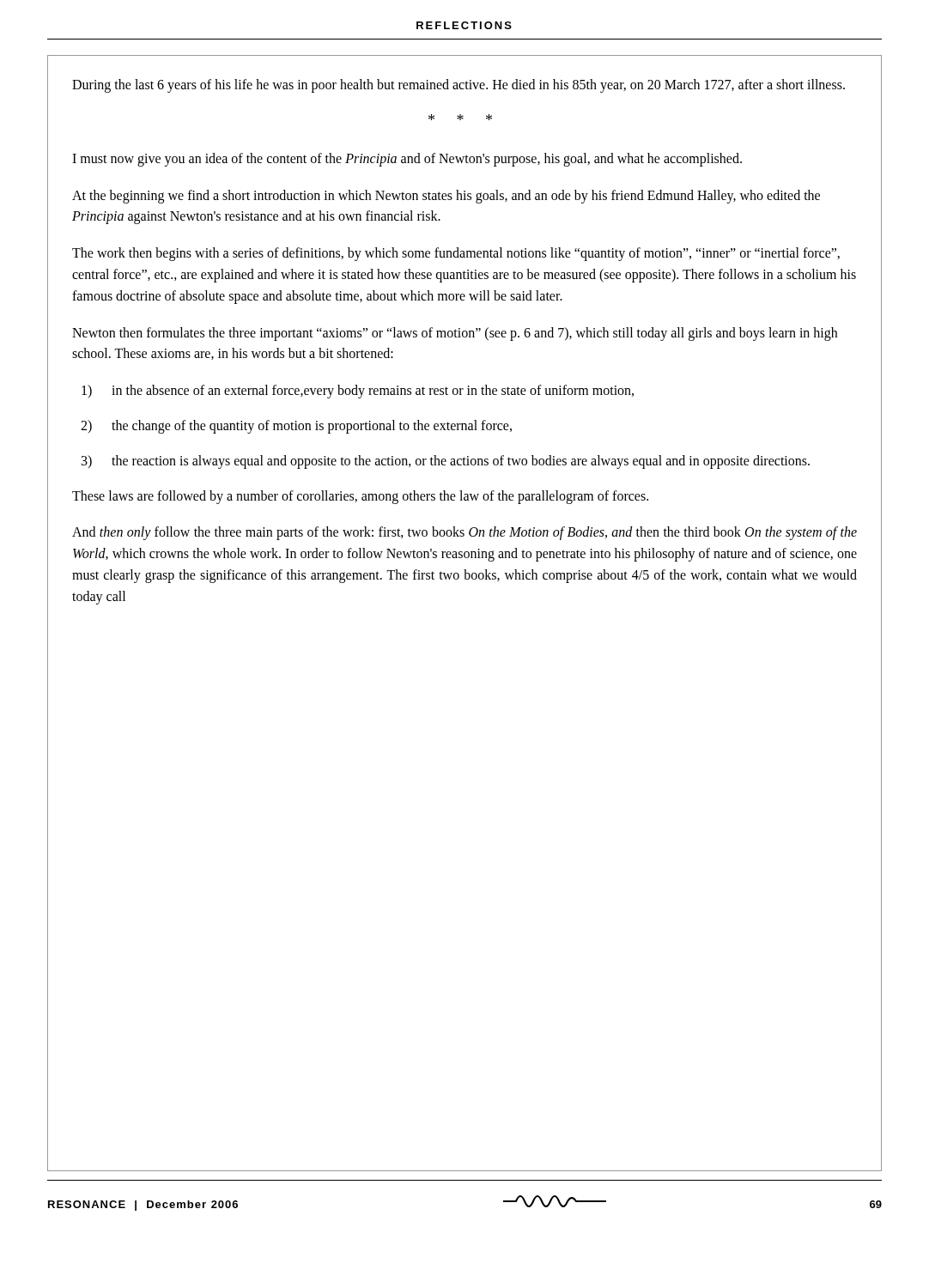Find the passage starting "I must now"

[407, 158]
